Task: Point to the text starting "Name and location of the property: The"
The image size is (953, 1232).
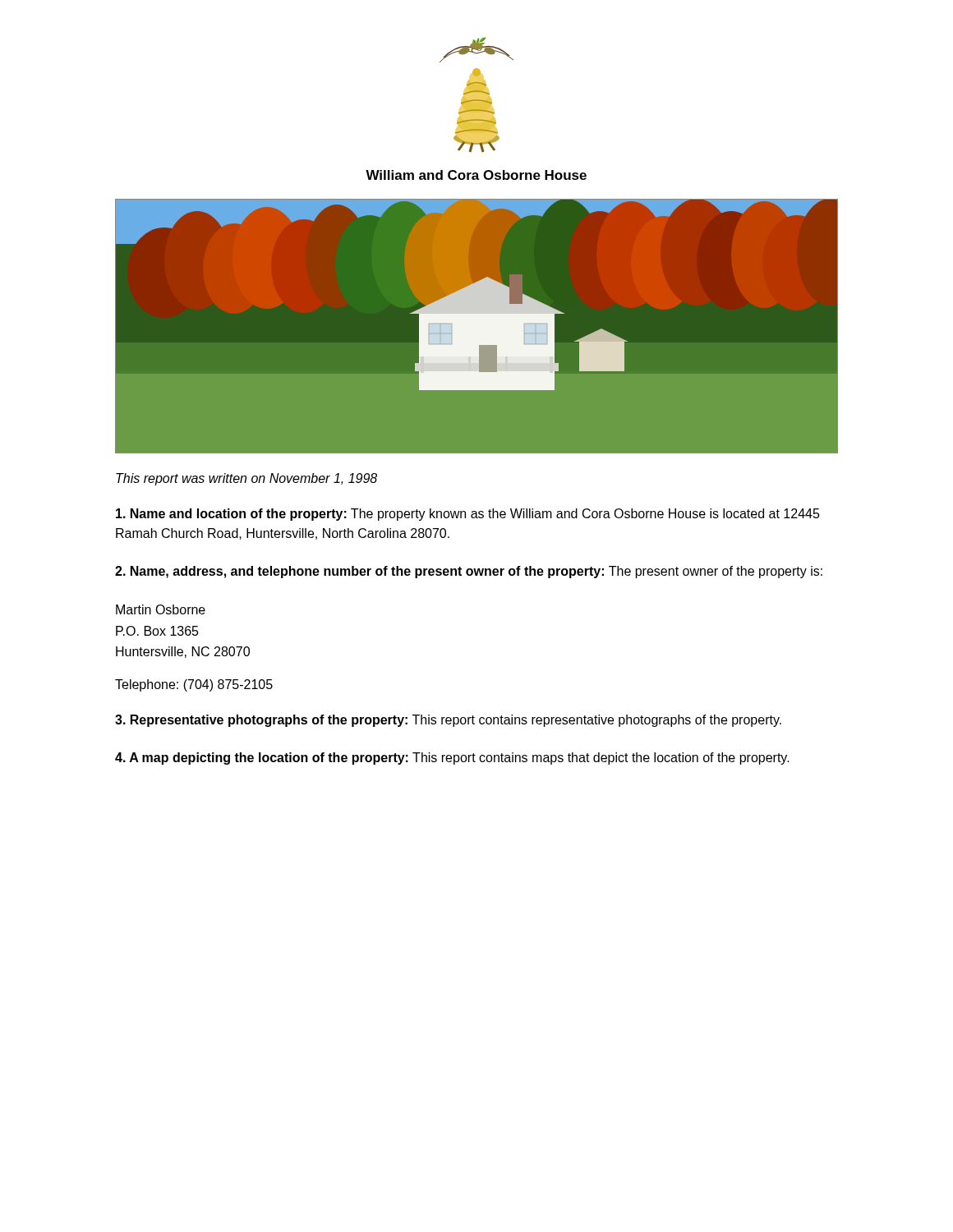Action: coord(467,524)
